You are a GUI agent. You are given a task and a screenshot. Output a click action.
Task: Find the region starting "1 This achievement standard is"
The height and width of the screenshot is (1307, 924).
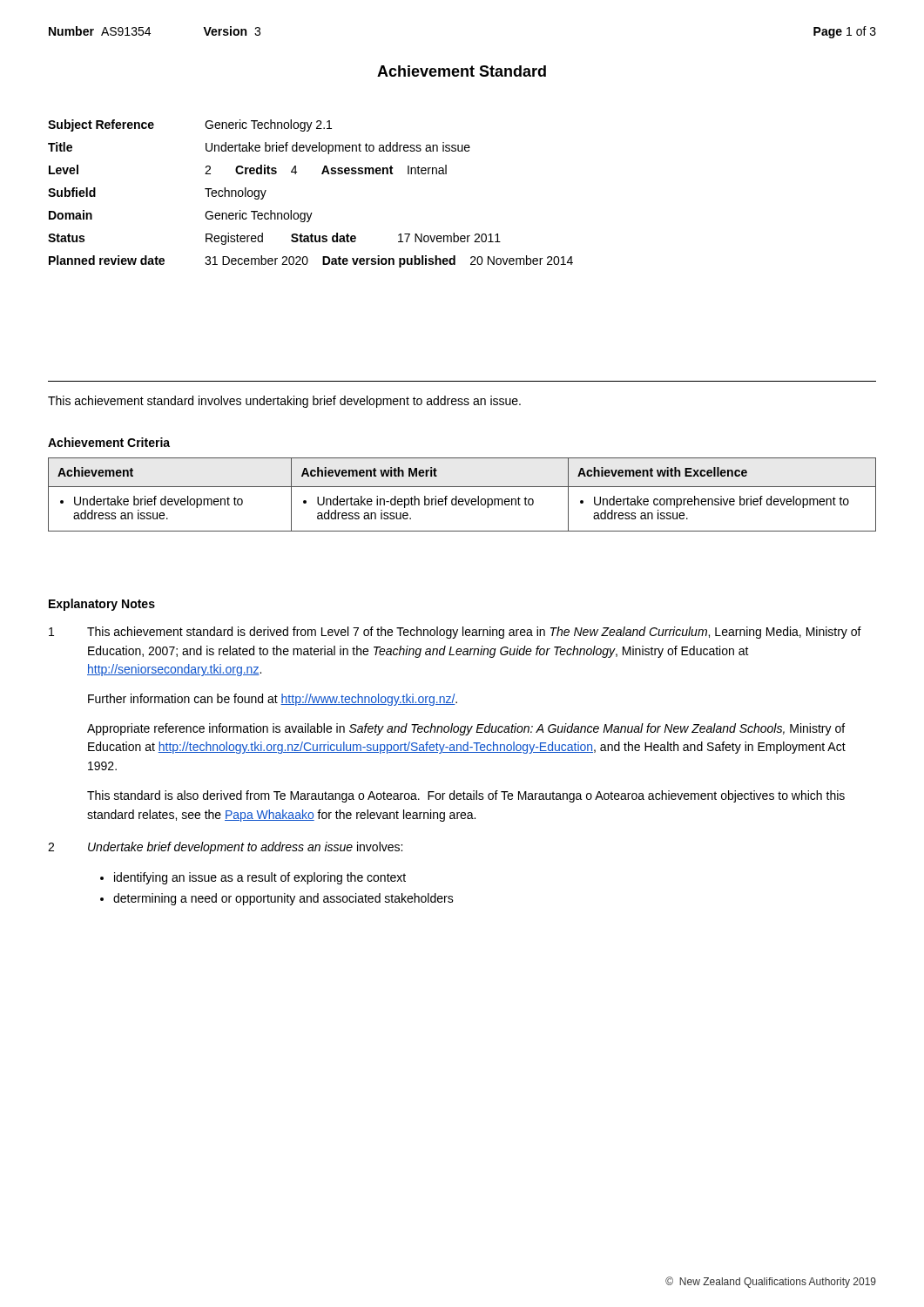click(x=462, y=724)
